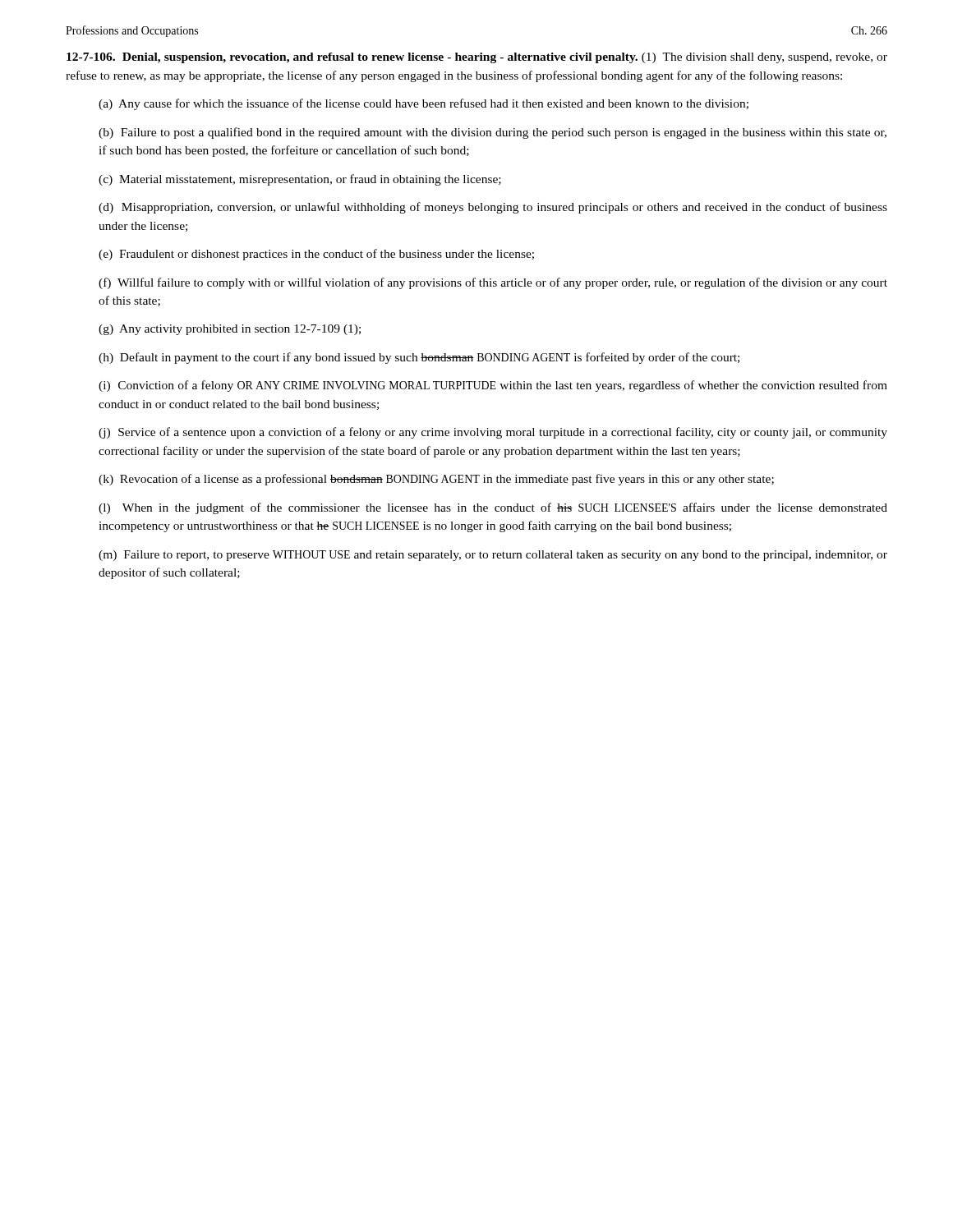Locate the block of text that opens with "(b) Failure to post a qualified bond in"
The image size is (953, 1232).
coord(493,141)
